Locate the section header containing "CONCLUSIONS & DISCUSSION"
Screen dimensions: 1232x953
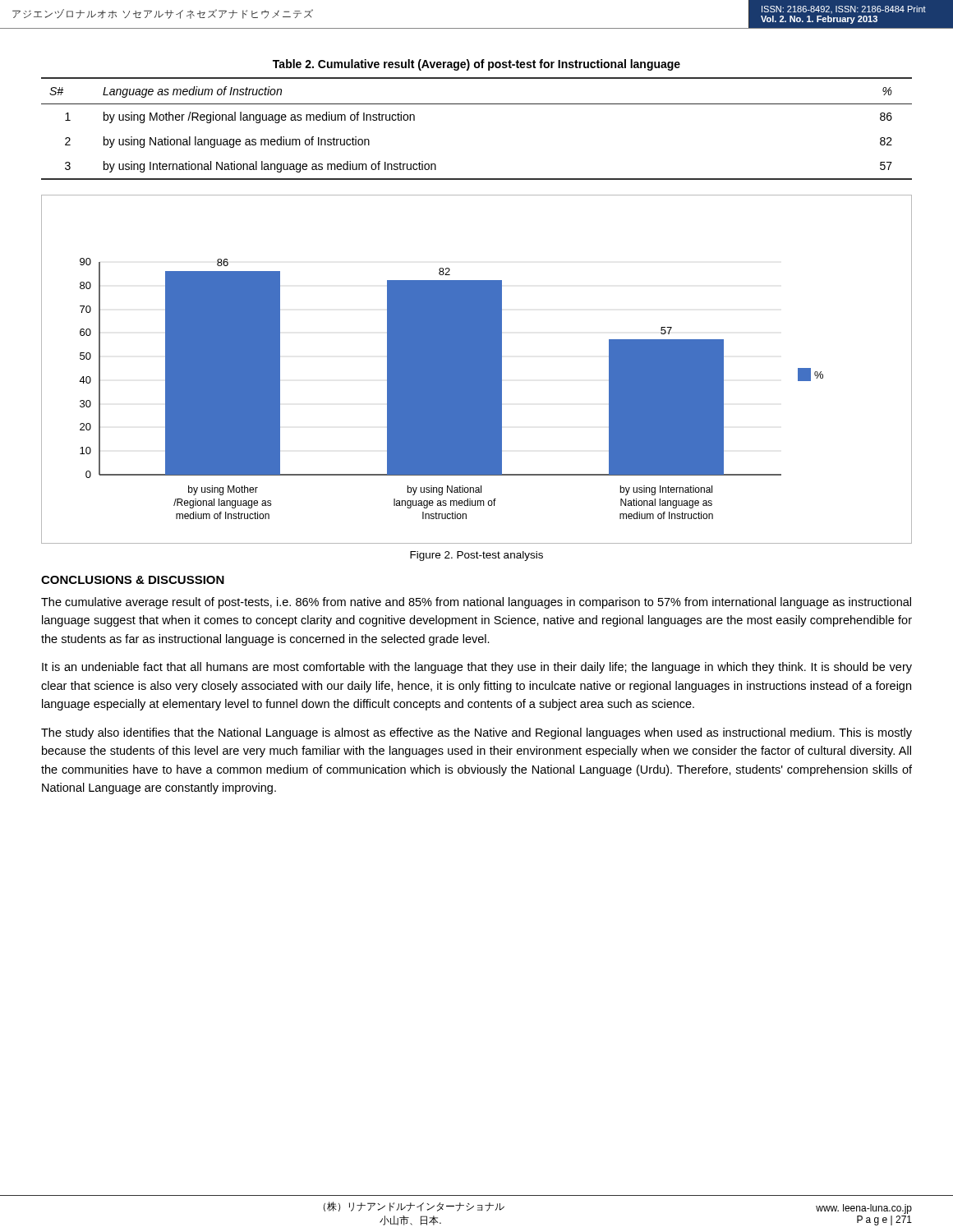click(x=133, y=579)
